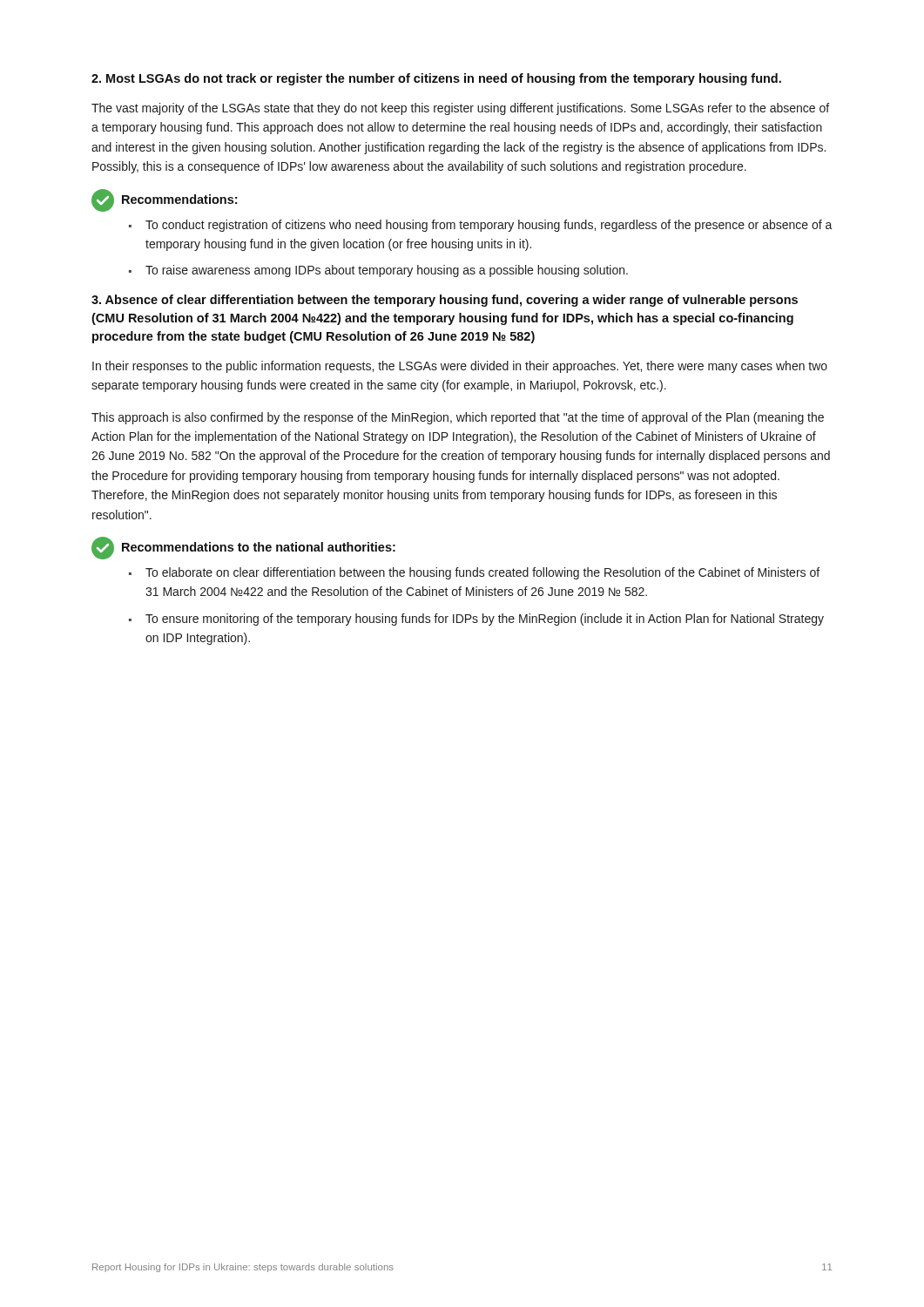
Task: Find the text block with the text "The vast majority"
Action: pyautogui.click(x=460, y=137)
